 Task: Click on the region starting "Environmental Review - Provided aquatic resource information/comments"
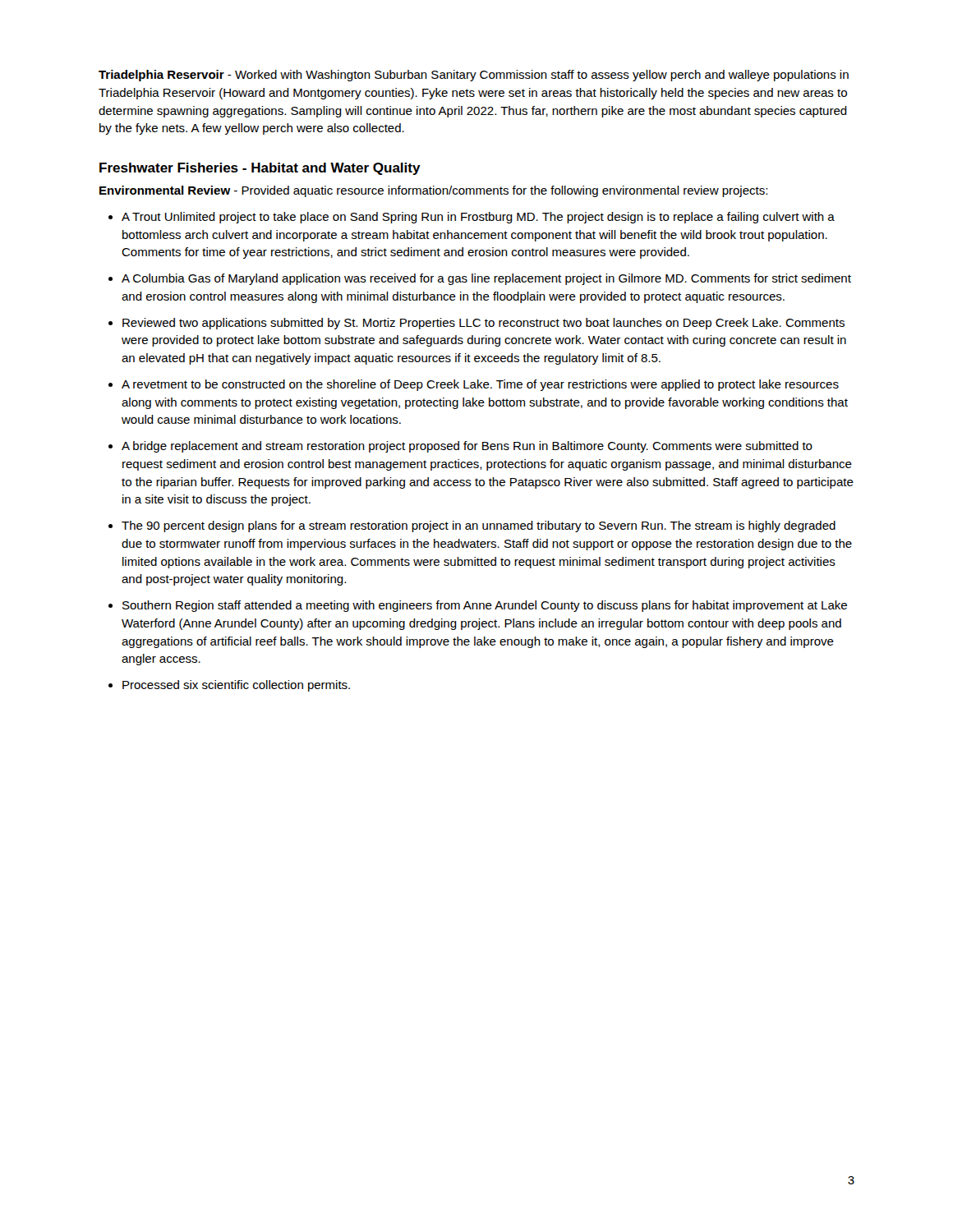click(x=476, y=190)
